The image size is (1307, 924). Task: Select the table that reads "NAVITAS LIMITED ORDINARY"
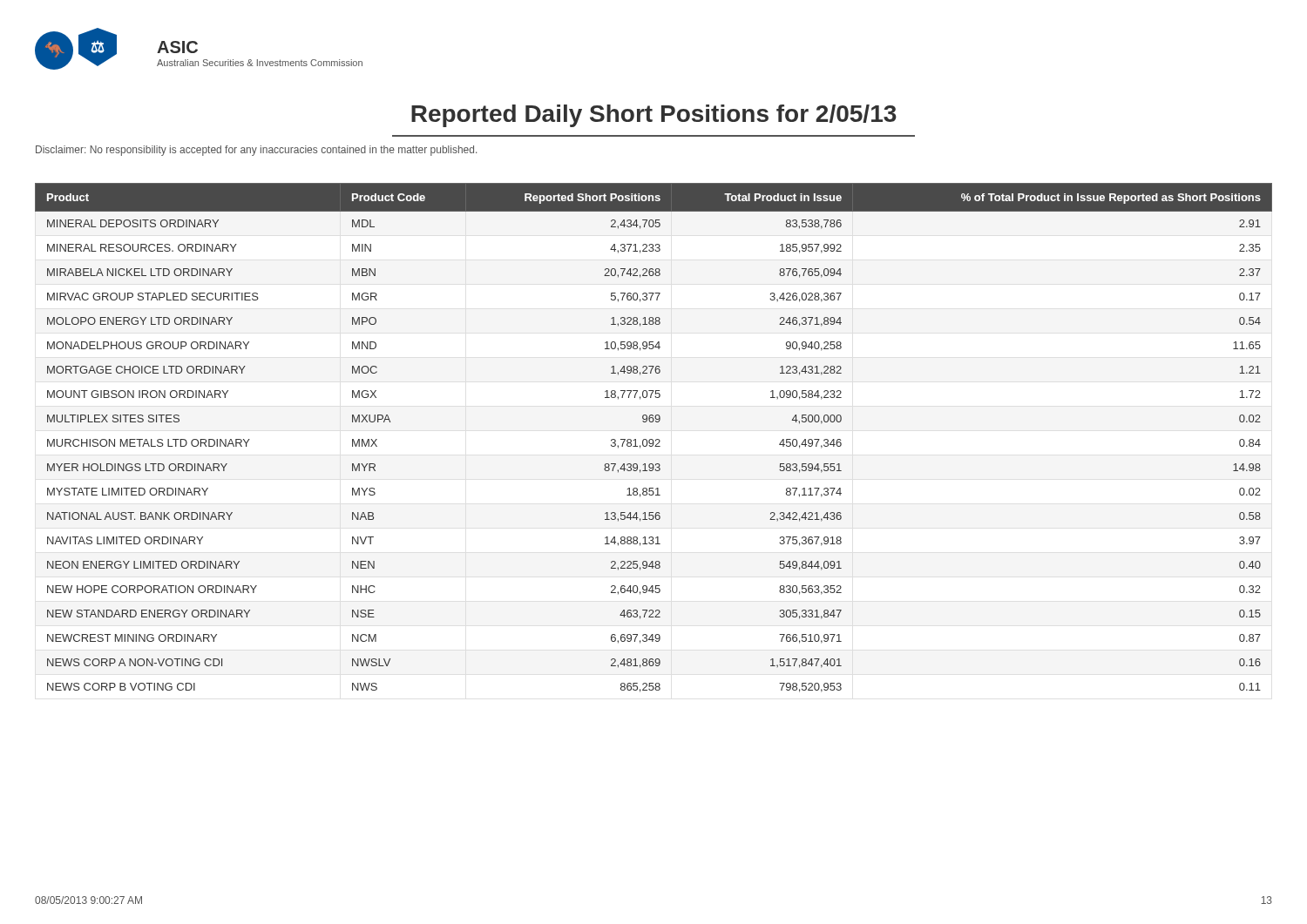click(x=654, y=441)
